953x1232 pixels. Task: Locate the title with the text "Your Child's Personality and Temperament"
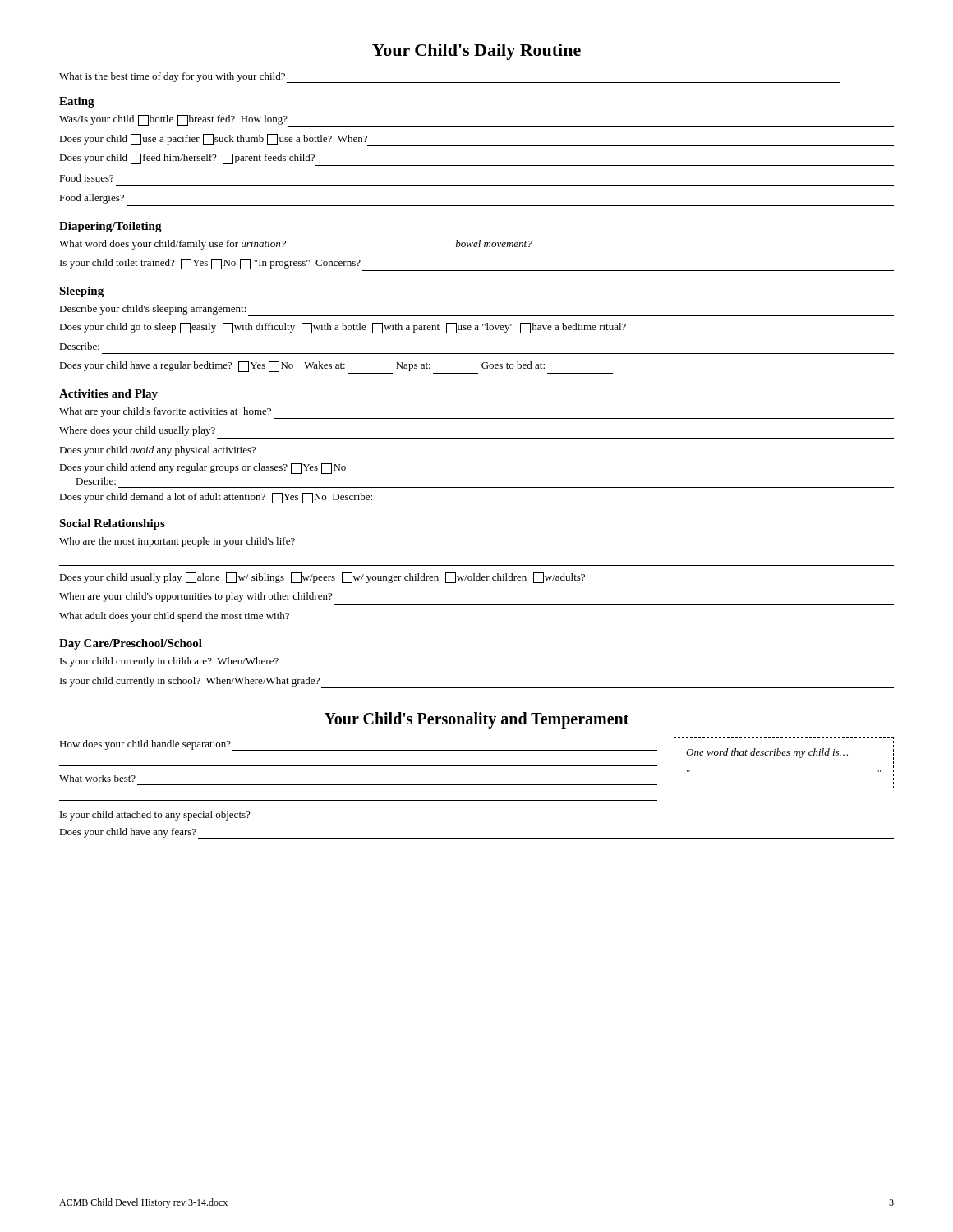476,719
